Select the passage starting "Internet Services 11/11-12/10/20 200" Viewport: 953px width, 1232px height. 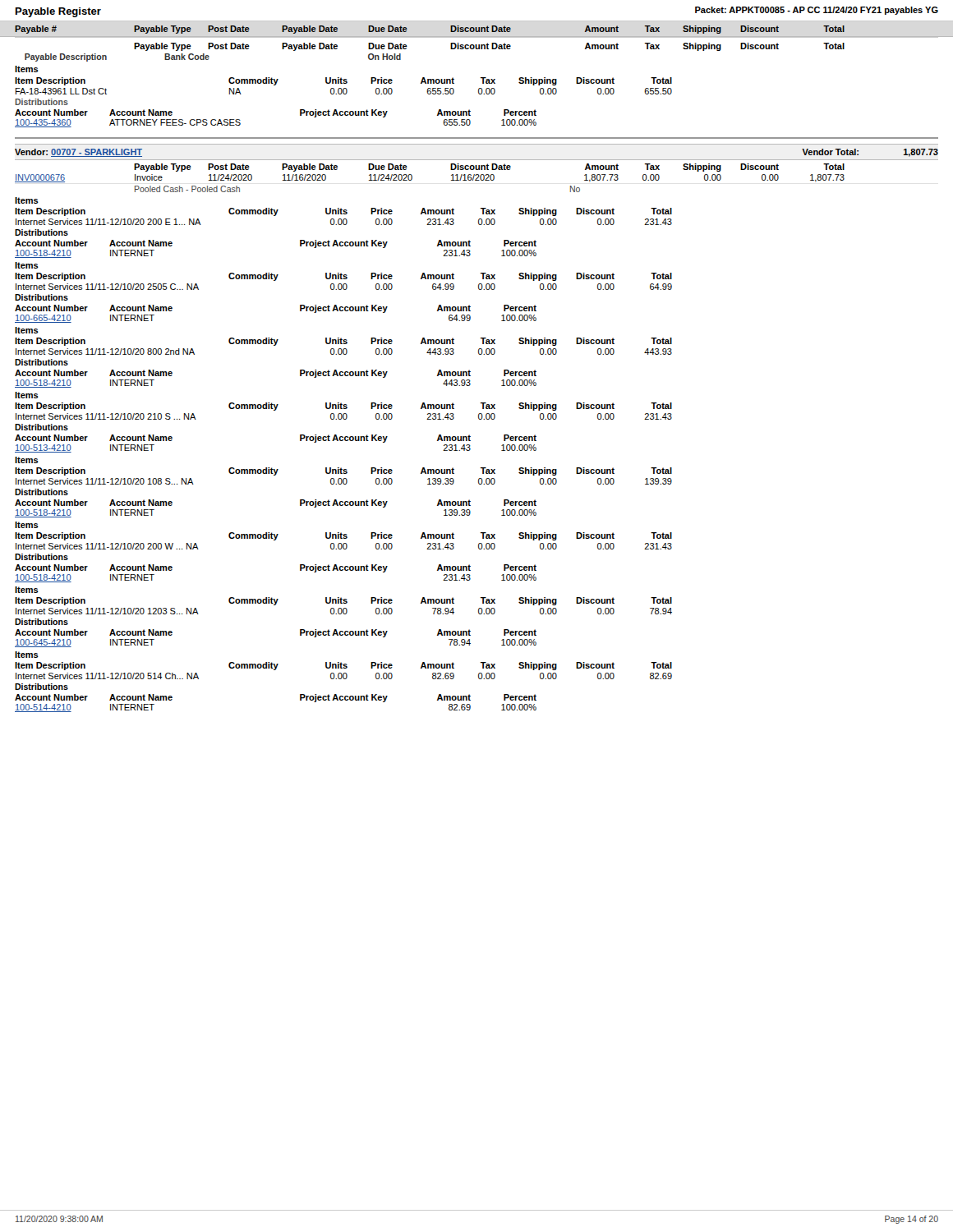click(x=476, y=237)
